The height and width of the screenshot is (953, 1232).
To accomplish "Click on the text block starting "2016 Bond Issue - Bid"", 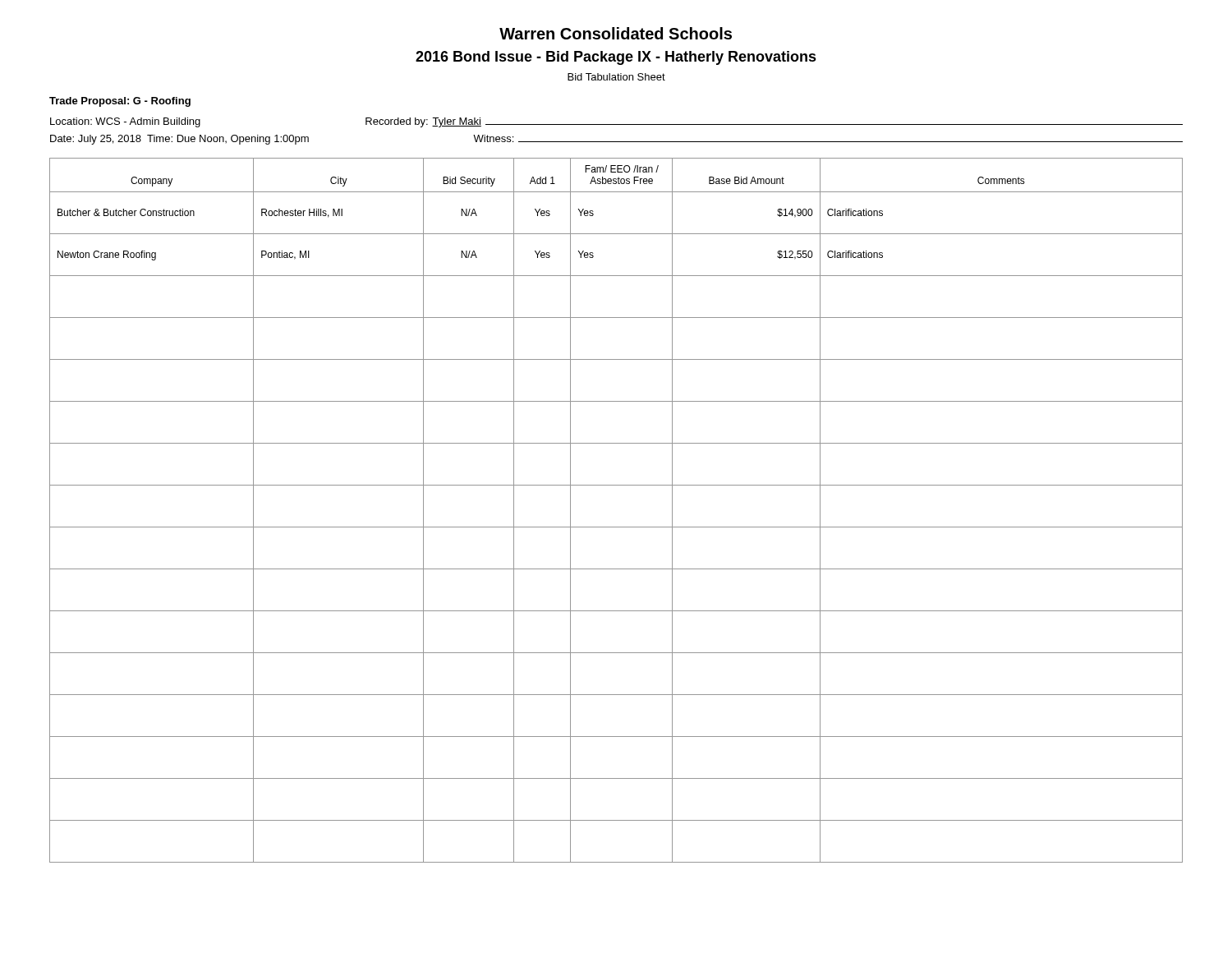I will pos(616,57).
